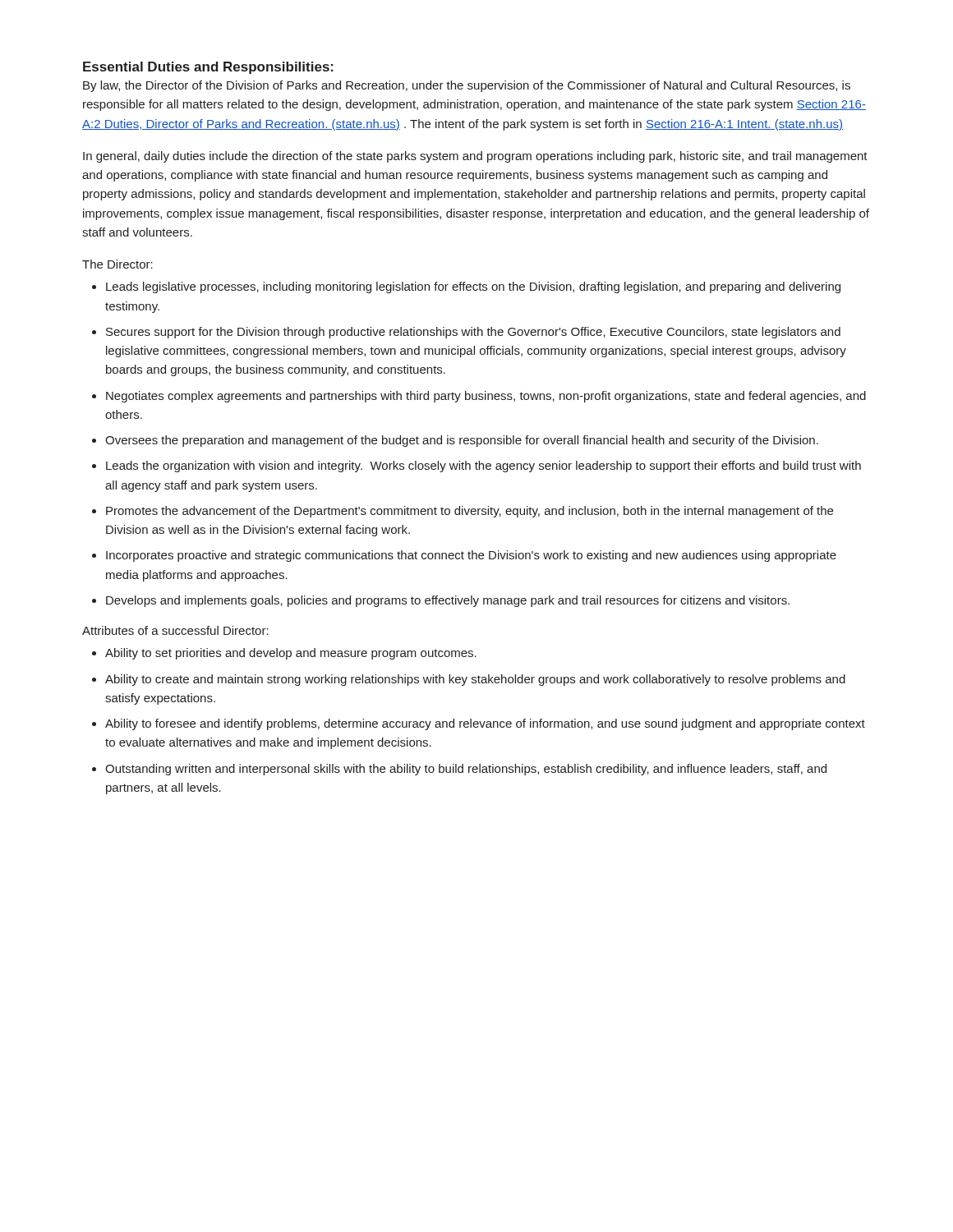Point to the block beginning "Incorporates proactive and strategic"

476,565
